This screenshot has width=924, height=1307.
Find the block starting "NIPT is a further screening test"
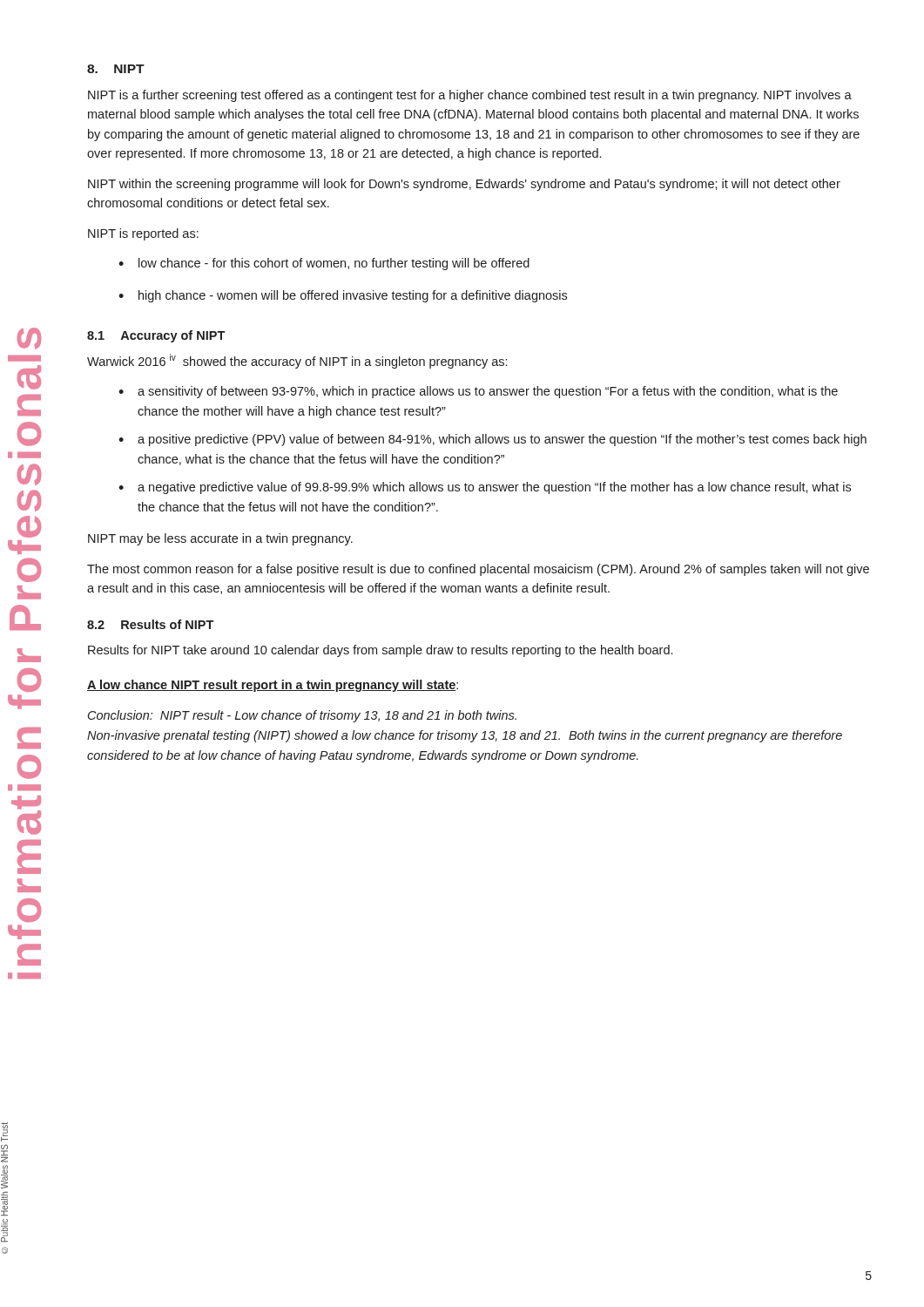(474, 124)
